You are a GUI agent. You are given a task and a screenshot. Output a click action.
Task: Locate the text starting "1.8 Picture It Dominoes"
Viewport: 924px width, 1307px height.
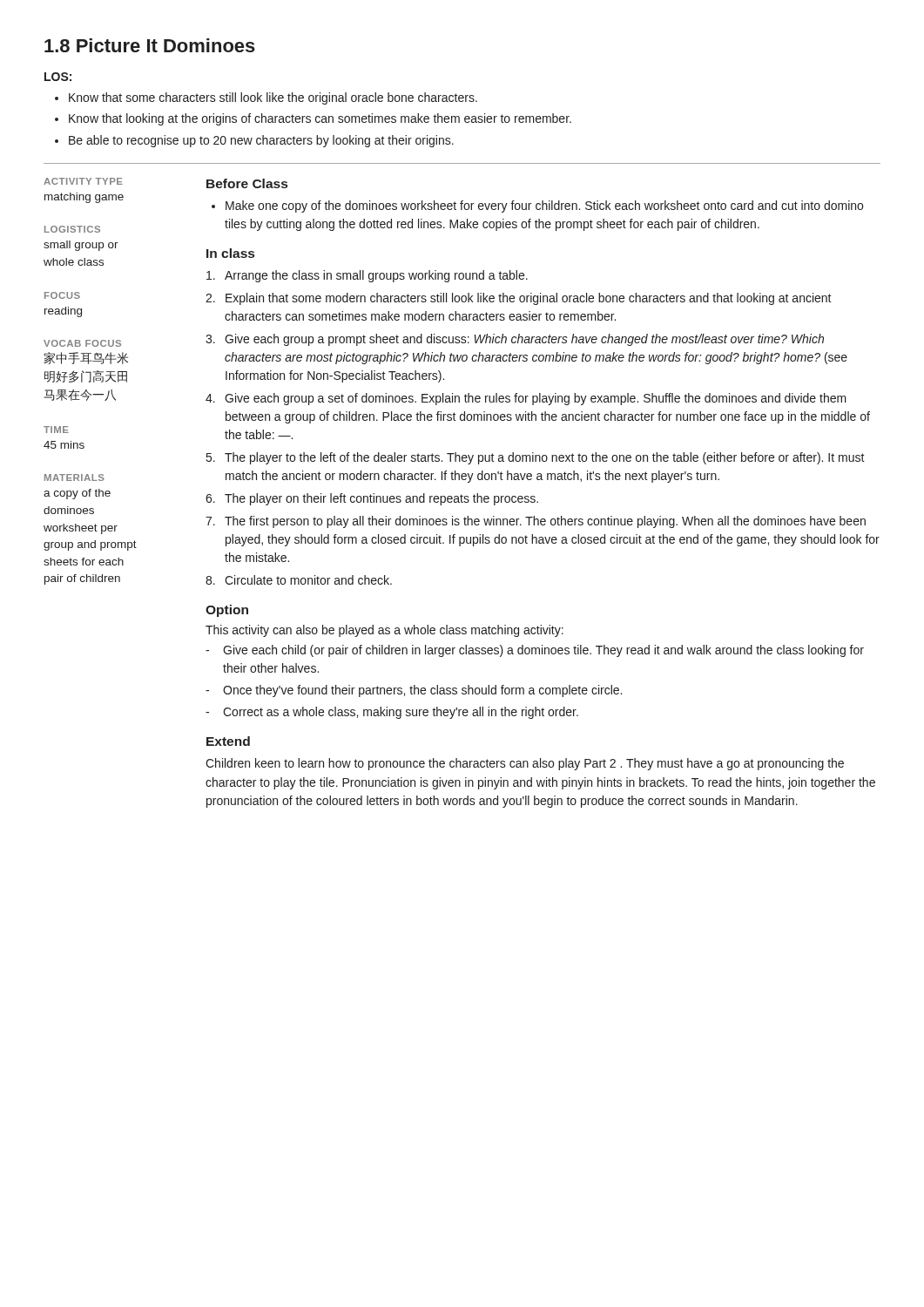149,46
